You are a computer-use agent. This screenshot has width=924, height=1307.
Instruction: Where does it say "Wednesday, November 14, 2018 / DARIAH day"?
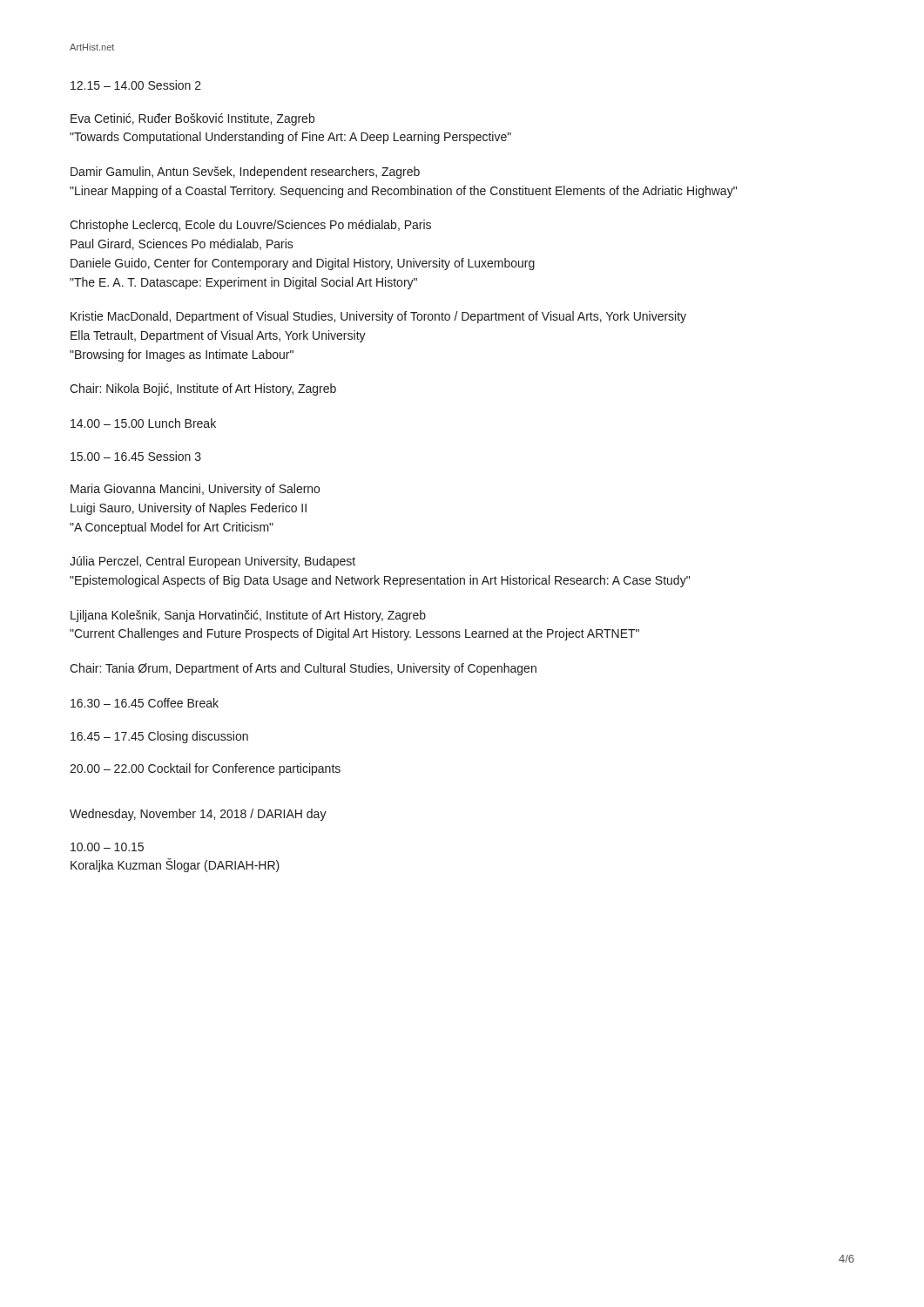coord(198,814)
